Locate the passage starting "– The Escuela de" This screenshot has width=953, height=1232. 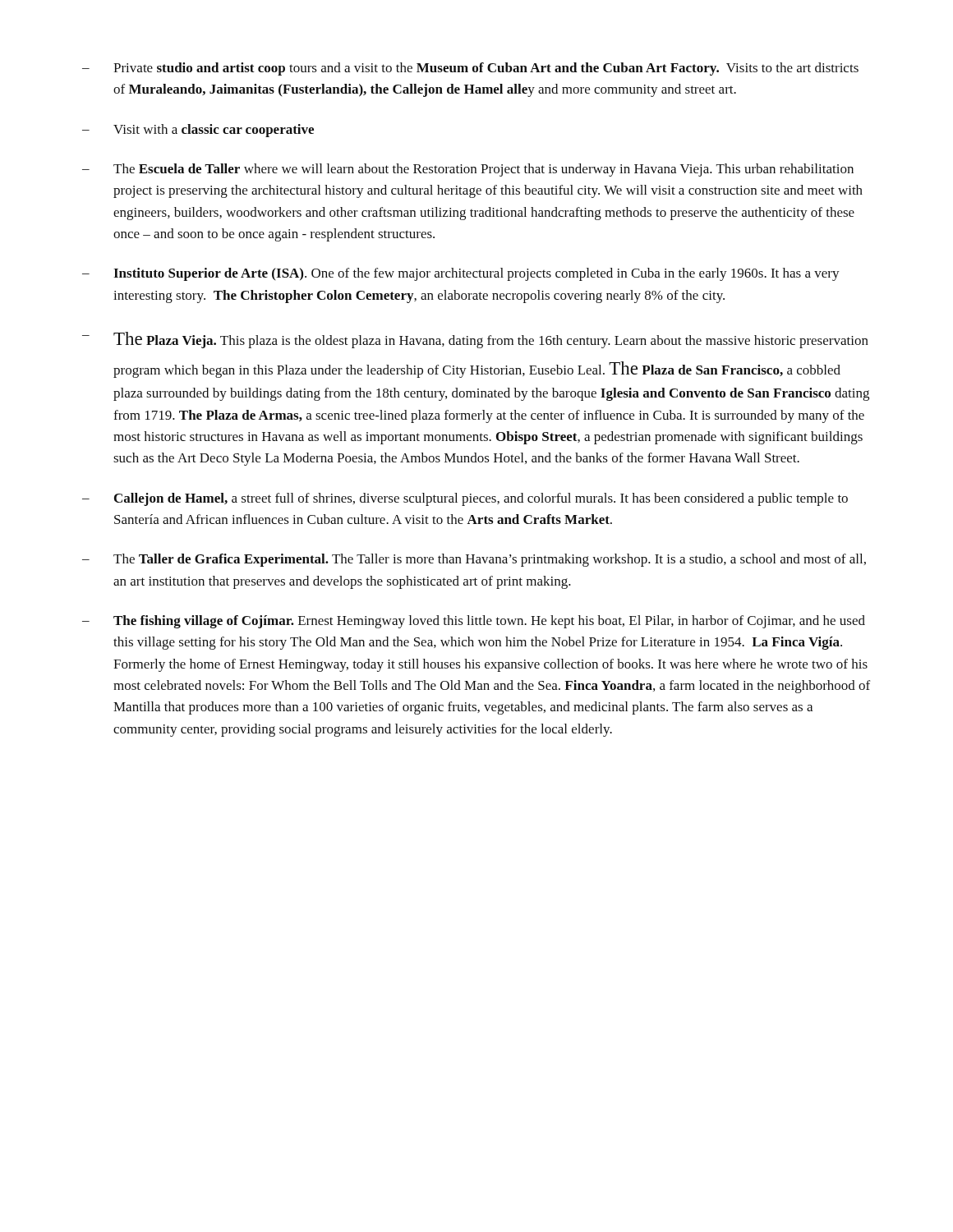[476, 202]
